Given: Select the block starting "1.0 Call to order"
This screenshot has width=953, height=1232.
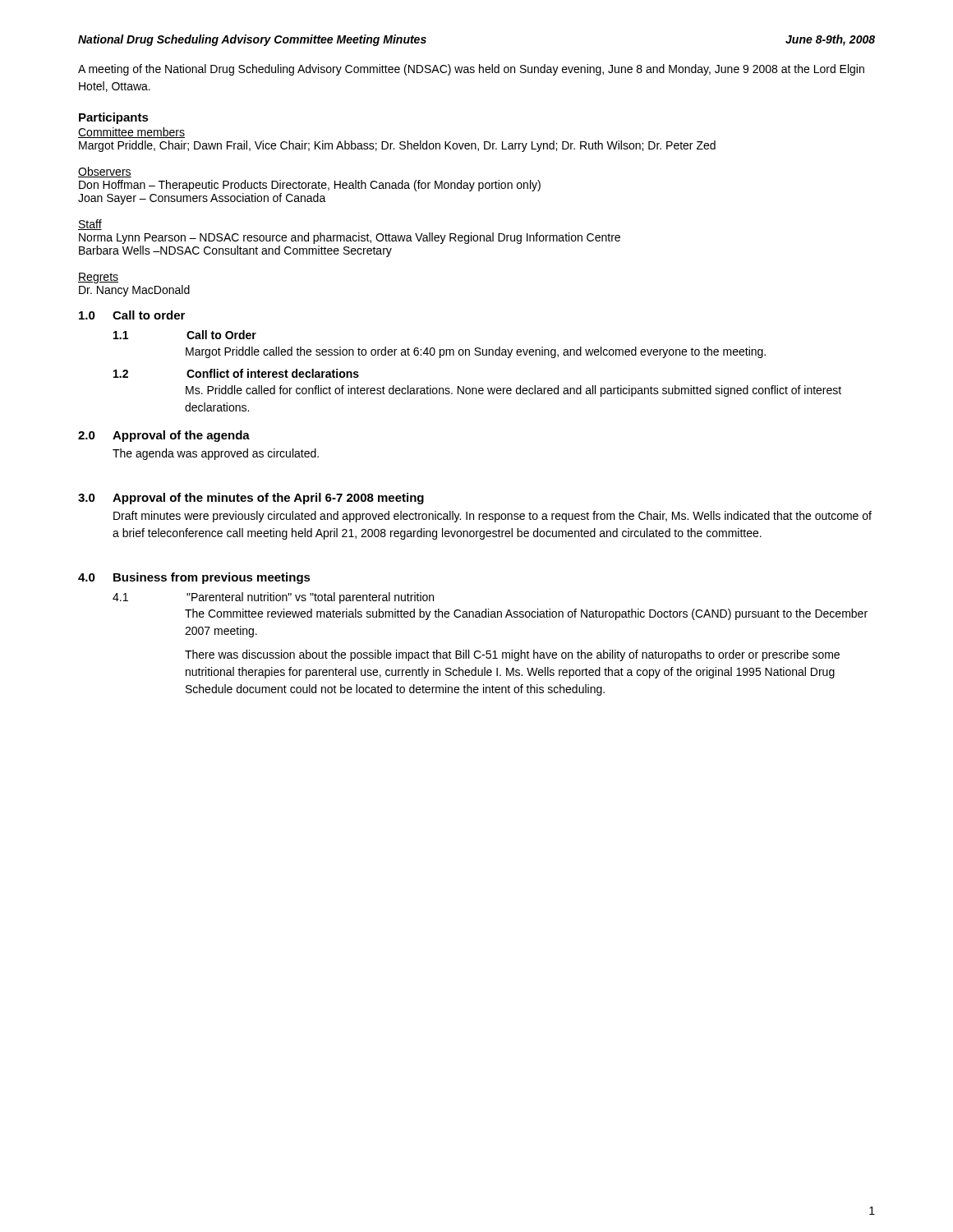Looking at the screenshot, I should coord(132,315).
